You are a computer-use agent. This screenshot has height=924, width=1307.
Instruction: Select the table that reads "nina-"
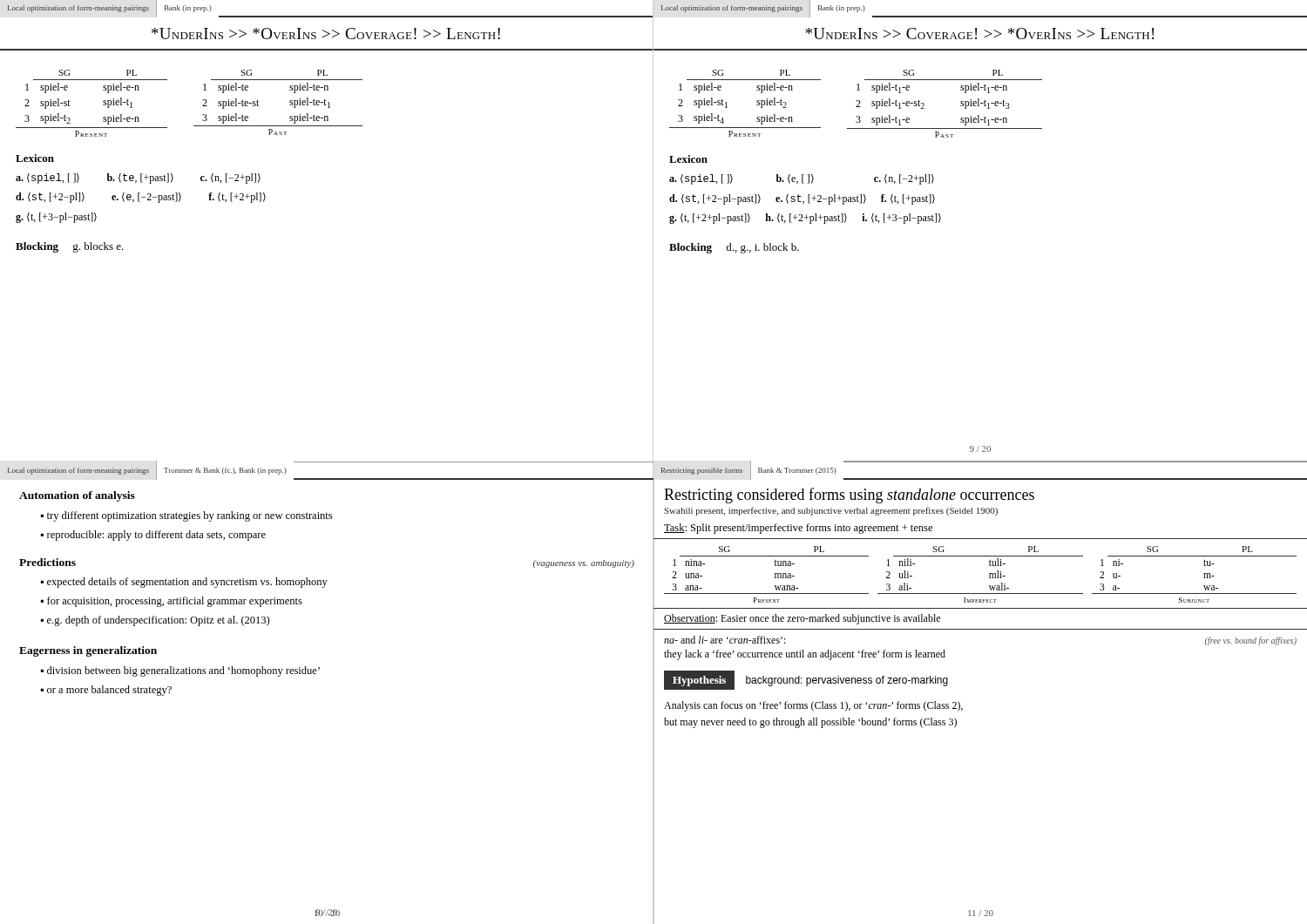[x=980, y=572]
